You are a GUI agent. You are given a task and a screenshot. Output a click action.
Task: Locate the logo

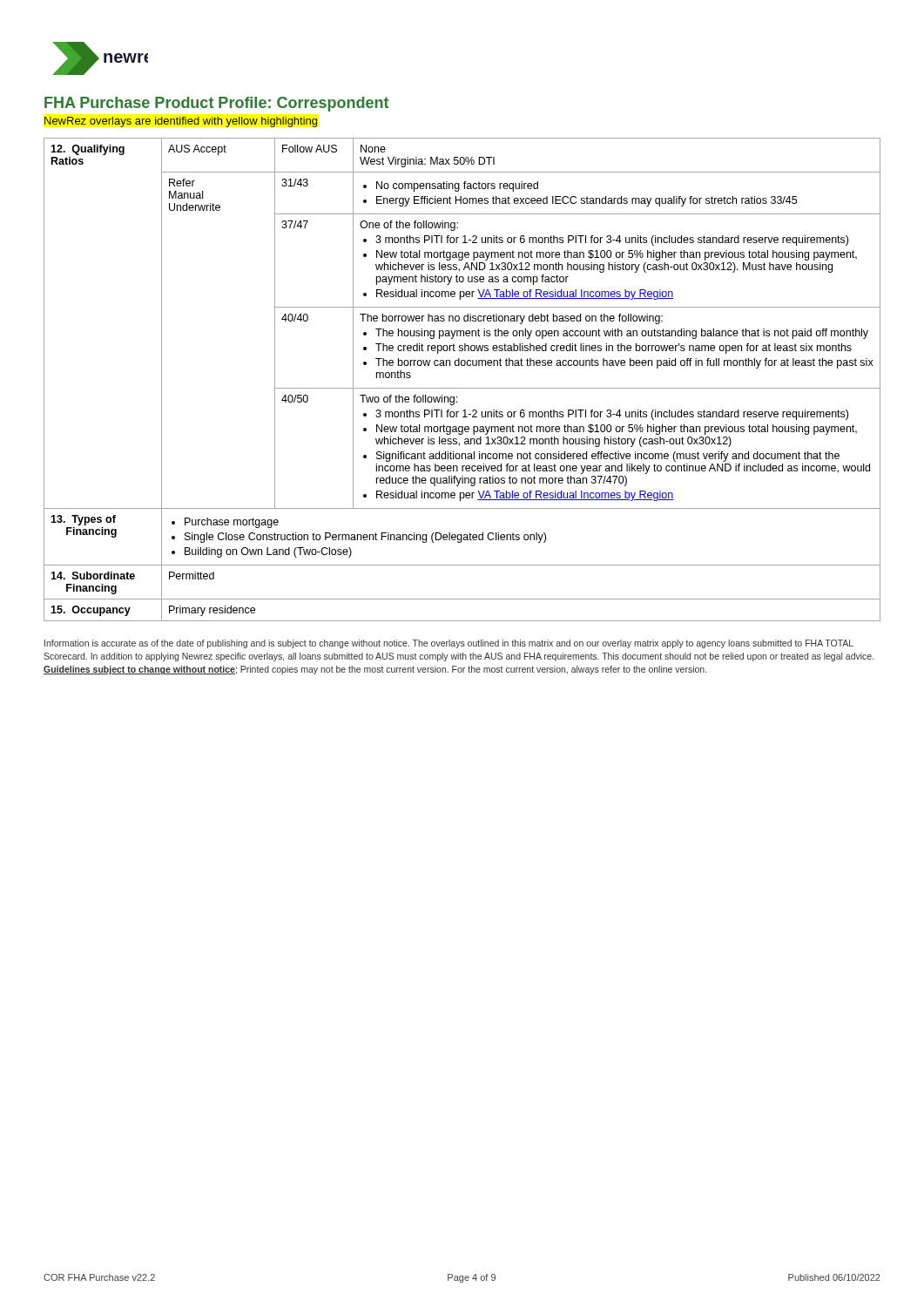[462, 60]
